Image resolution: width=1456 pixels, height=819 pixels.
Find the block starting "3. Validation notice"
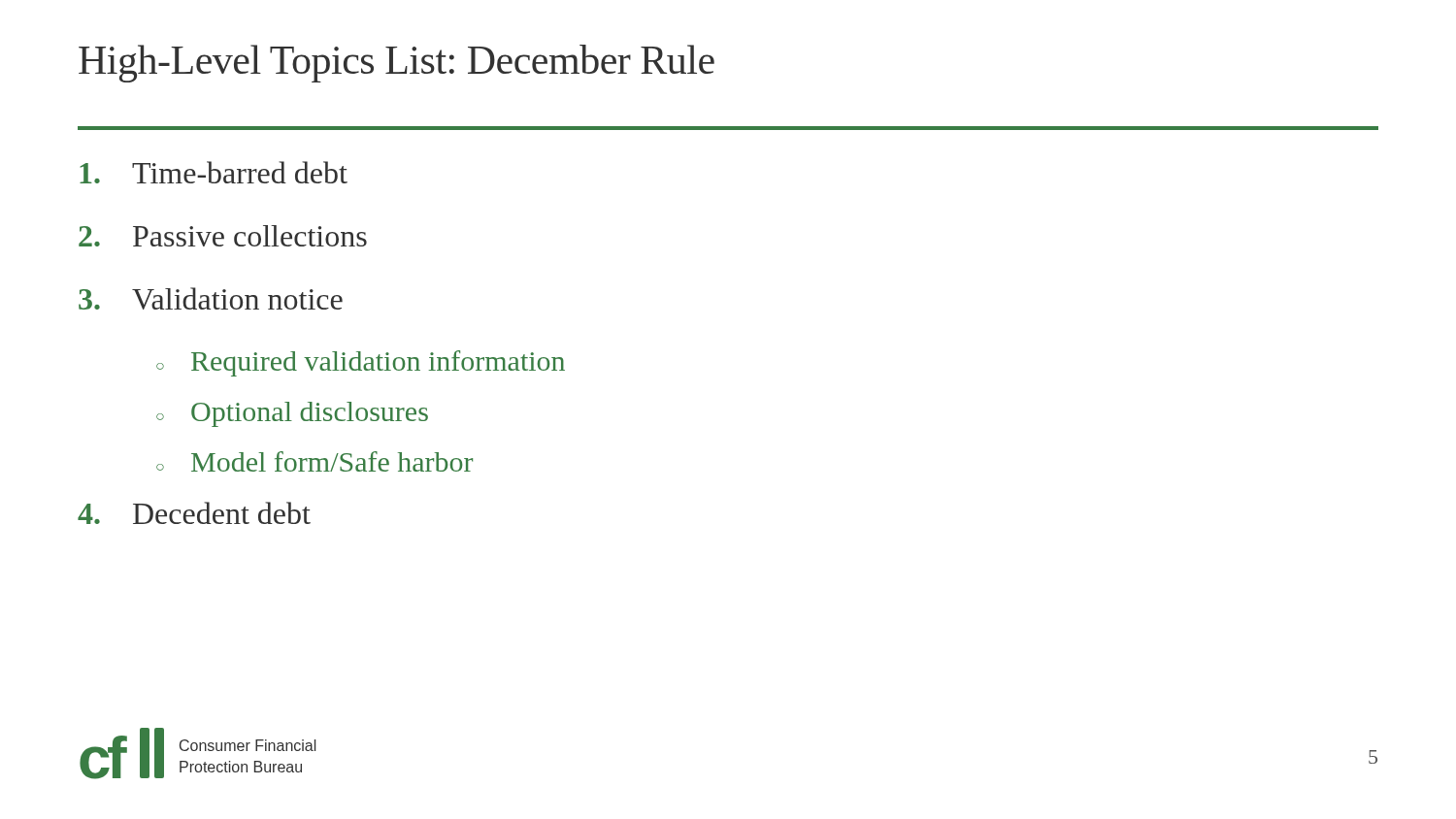click(x=210, y=299)
